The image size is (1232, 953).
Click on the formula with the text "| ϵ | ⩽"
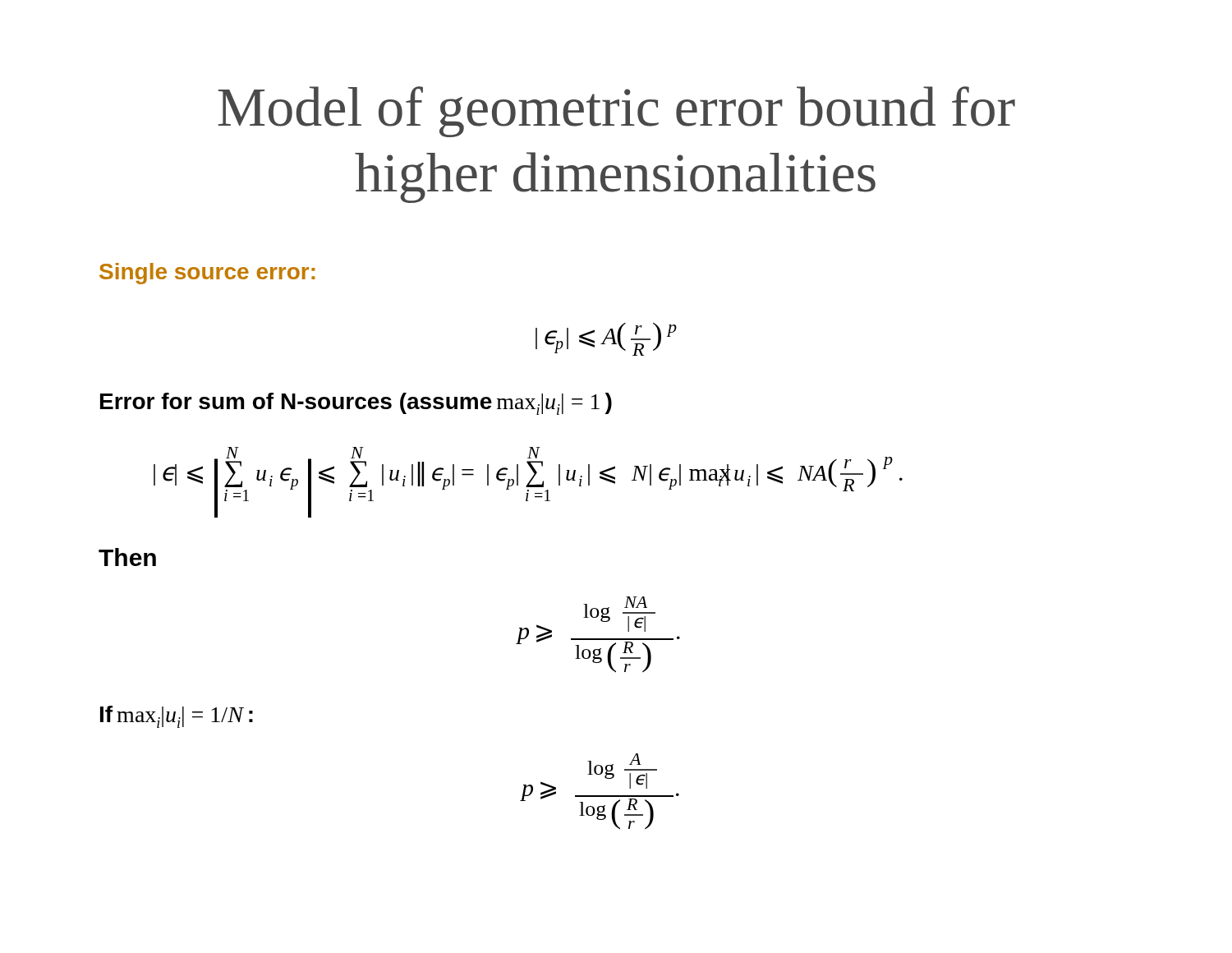click(x=616, y=473)
